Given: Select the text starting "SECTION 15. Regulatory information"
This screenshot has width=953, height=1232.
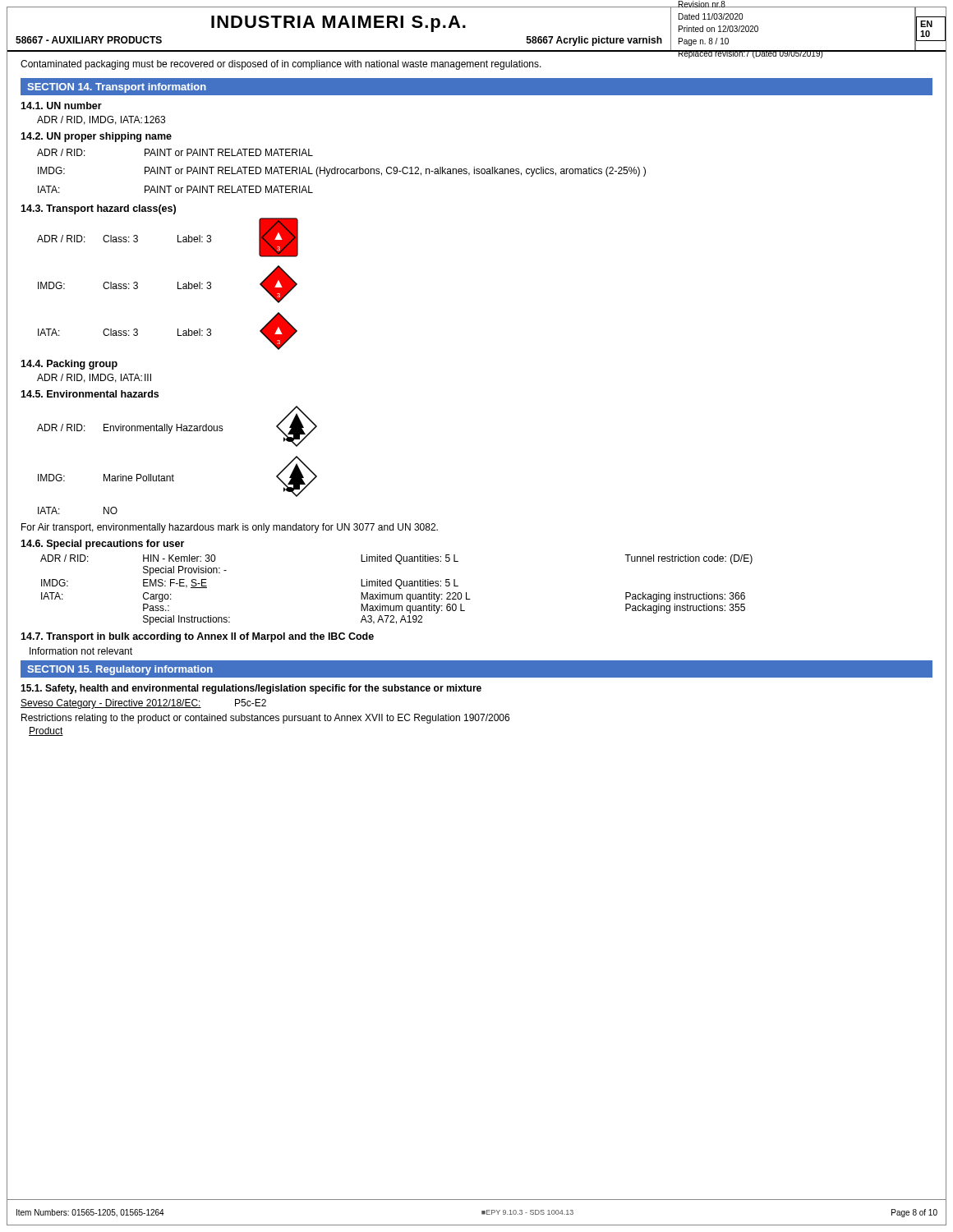Looking at the screenshot, I should click(x=120, y=669).
